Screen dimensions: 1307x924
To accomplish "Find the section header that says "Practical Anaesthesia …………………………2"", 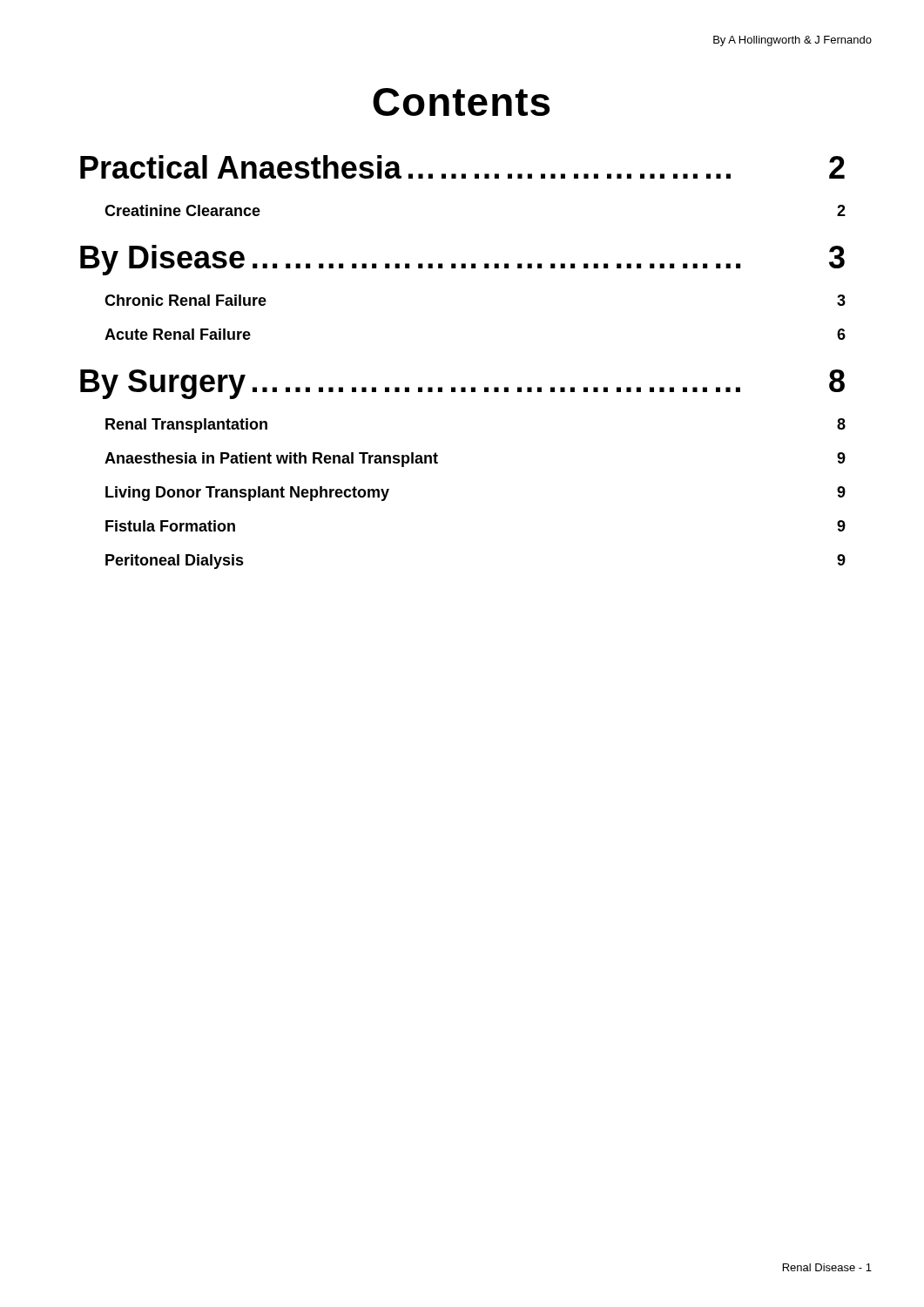I will (462, 168).
